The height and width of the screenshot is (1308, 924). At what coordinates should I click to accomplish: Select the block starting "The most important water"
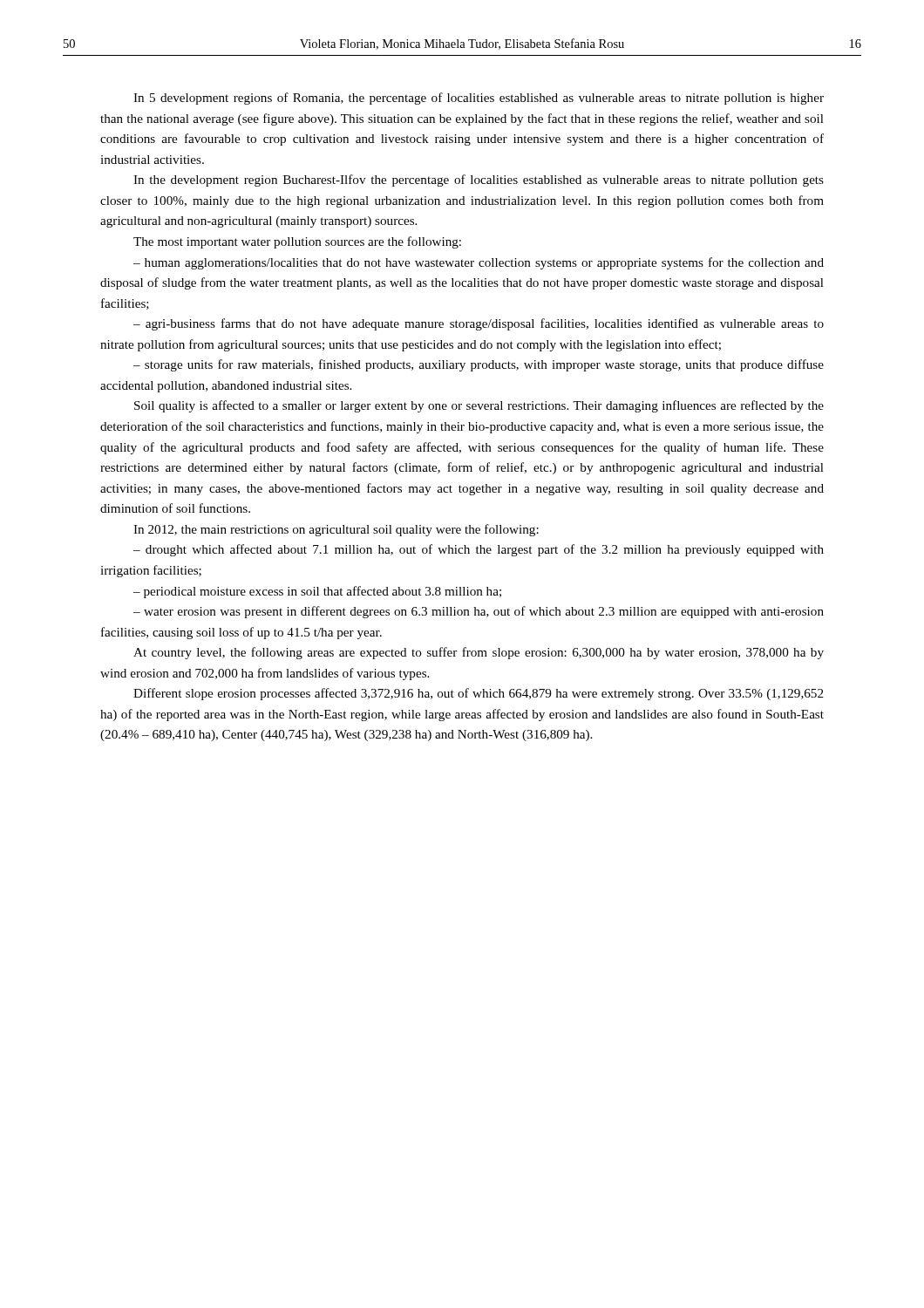(462, 241)
